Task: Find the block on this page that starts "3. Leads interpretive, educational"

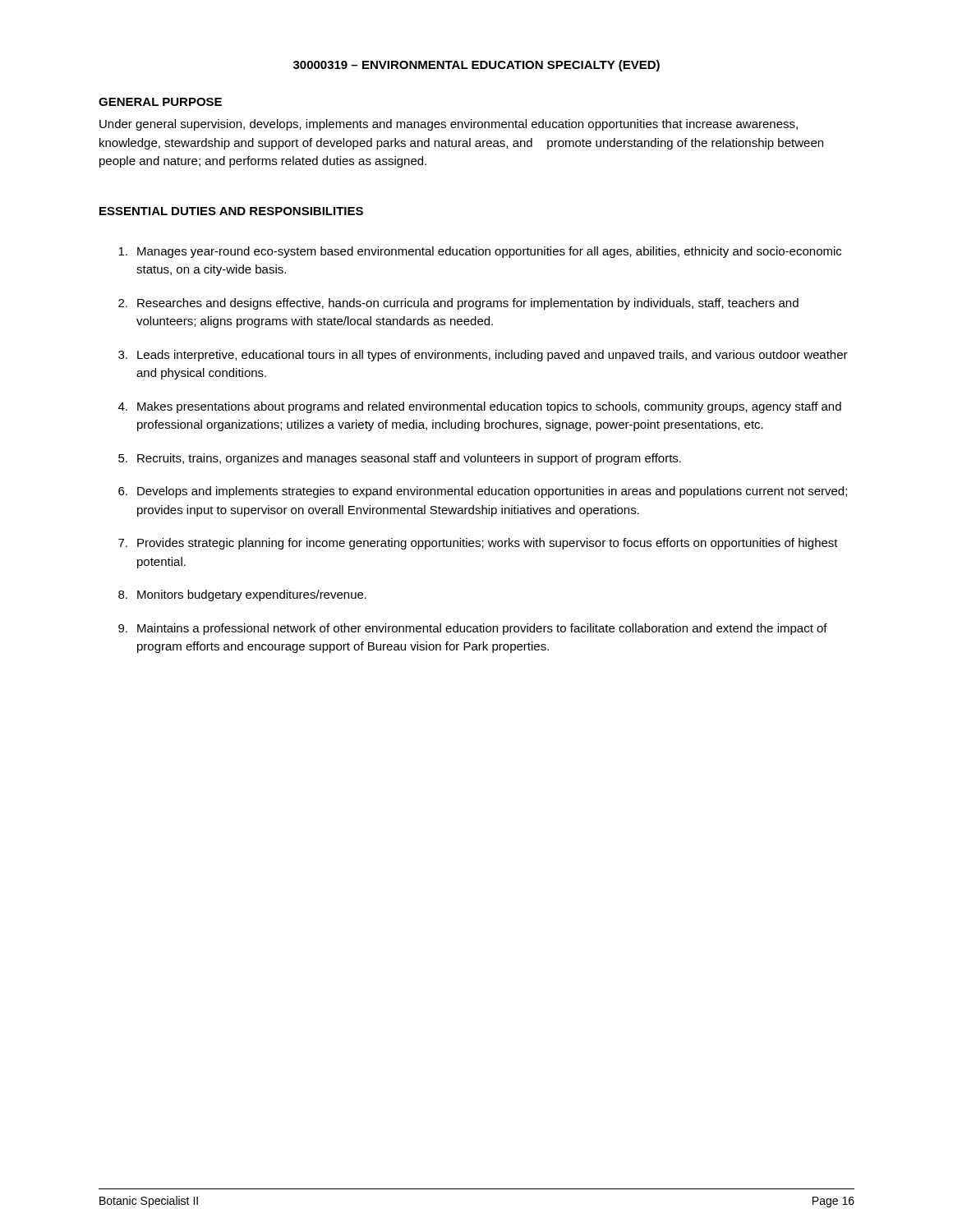Action: pyautogui.click(x=476, y=364)
